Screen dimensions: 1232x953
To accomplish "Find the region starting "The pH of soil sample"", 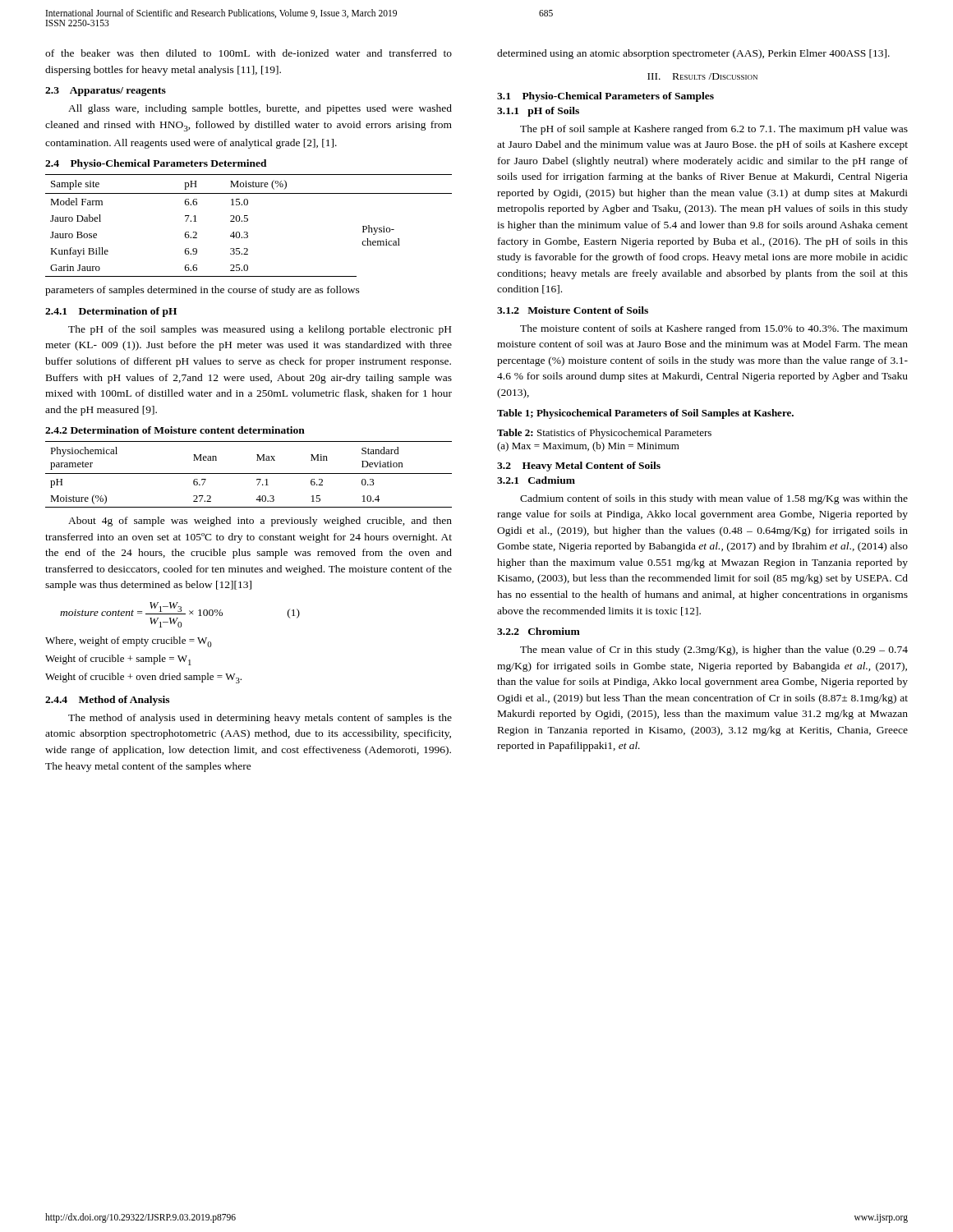I will tap(702, 209).
